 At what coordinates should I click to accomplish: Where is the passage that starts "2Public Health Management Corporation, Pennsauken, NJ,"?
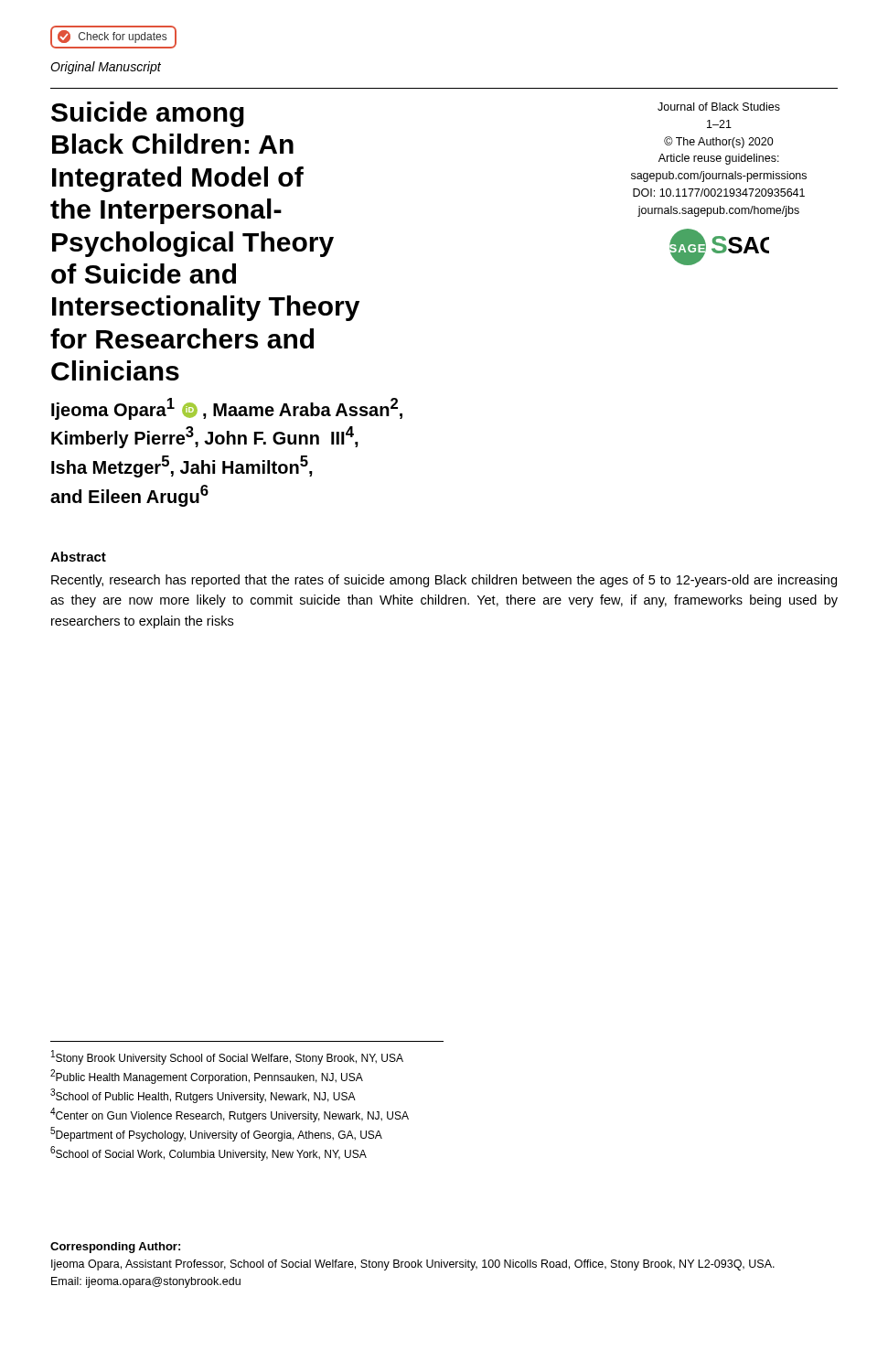tap(207, 1076)
